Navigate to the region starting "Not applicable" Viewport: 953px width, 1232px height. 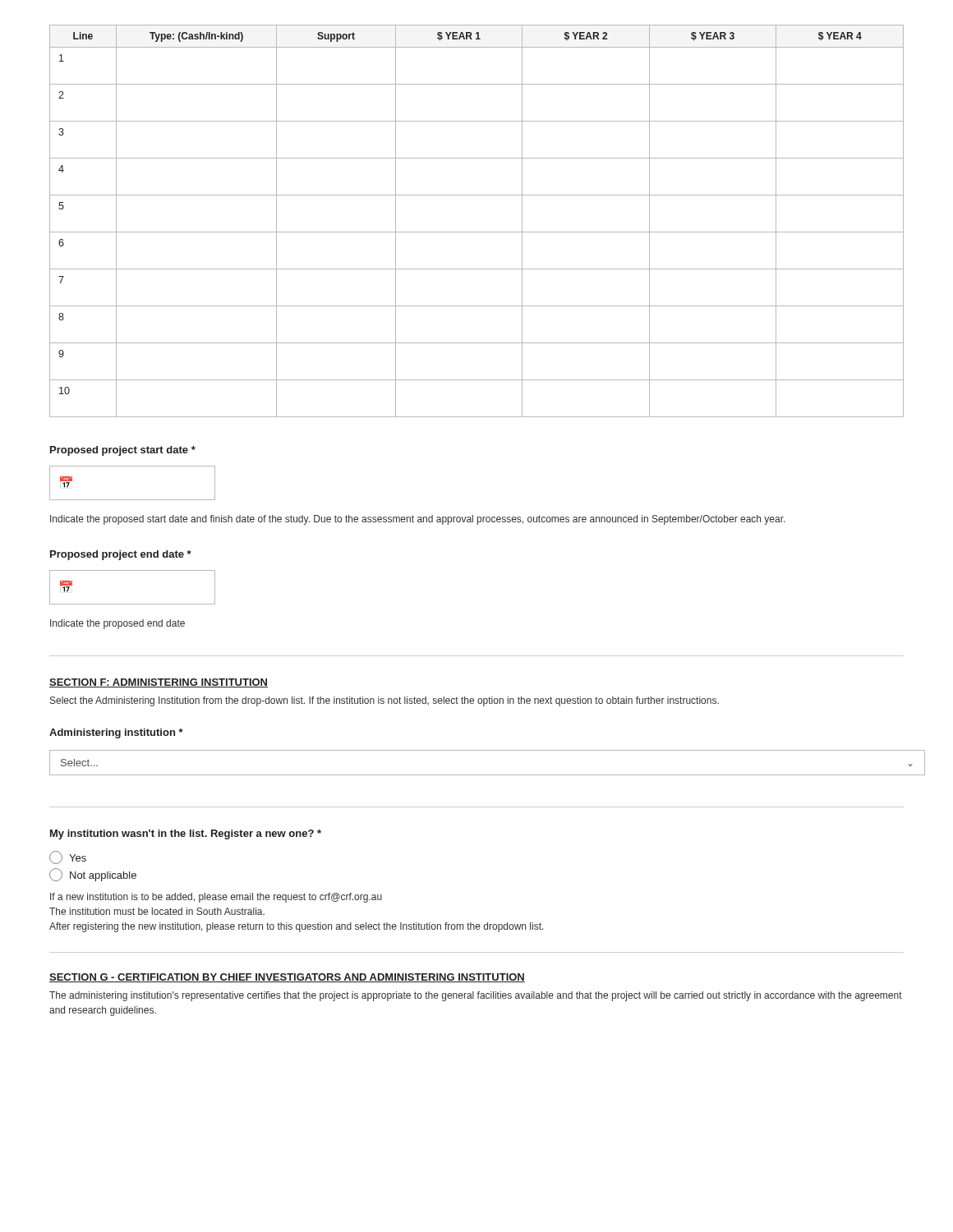coord(93,875)
